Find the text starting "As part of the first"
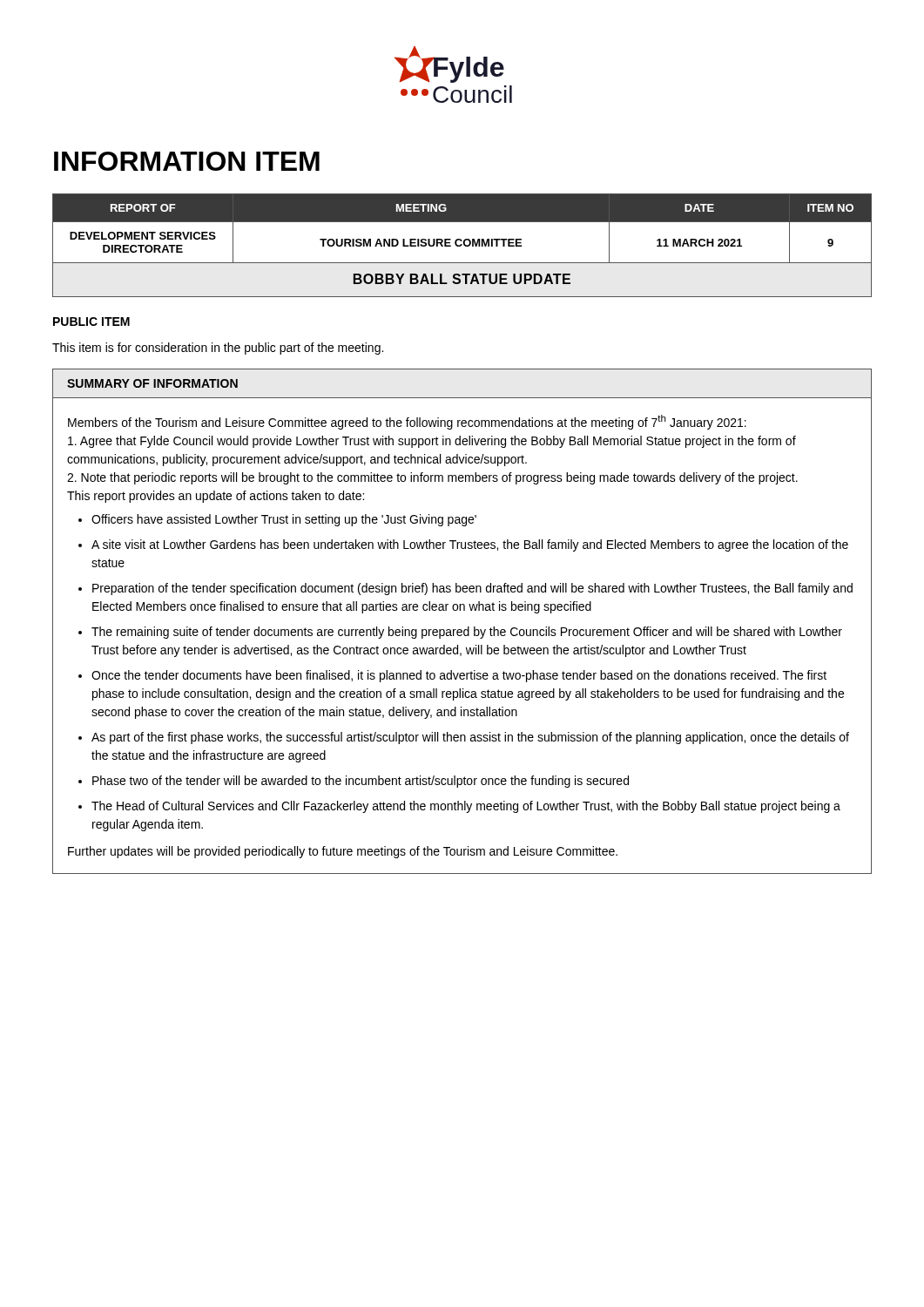 (x=470, y=746)
